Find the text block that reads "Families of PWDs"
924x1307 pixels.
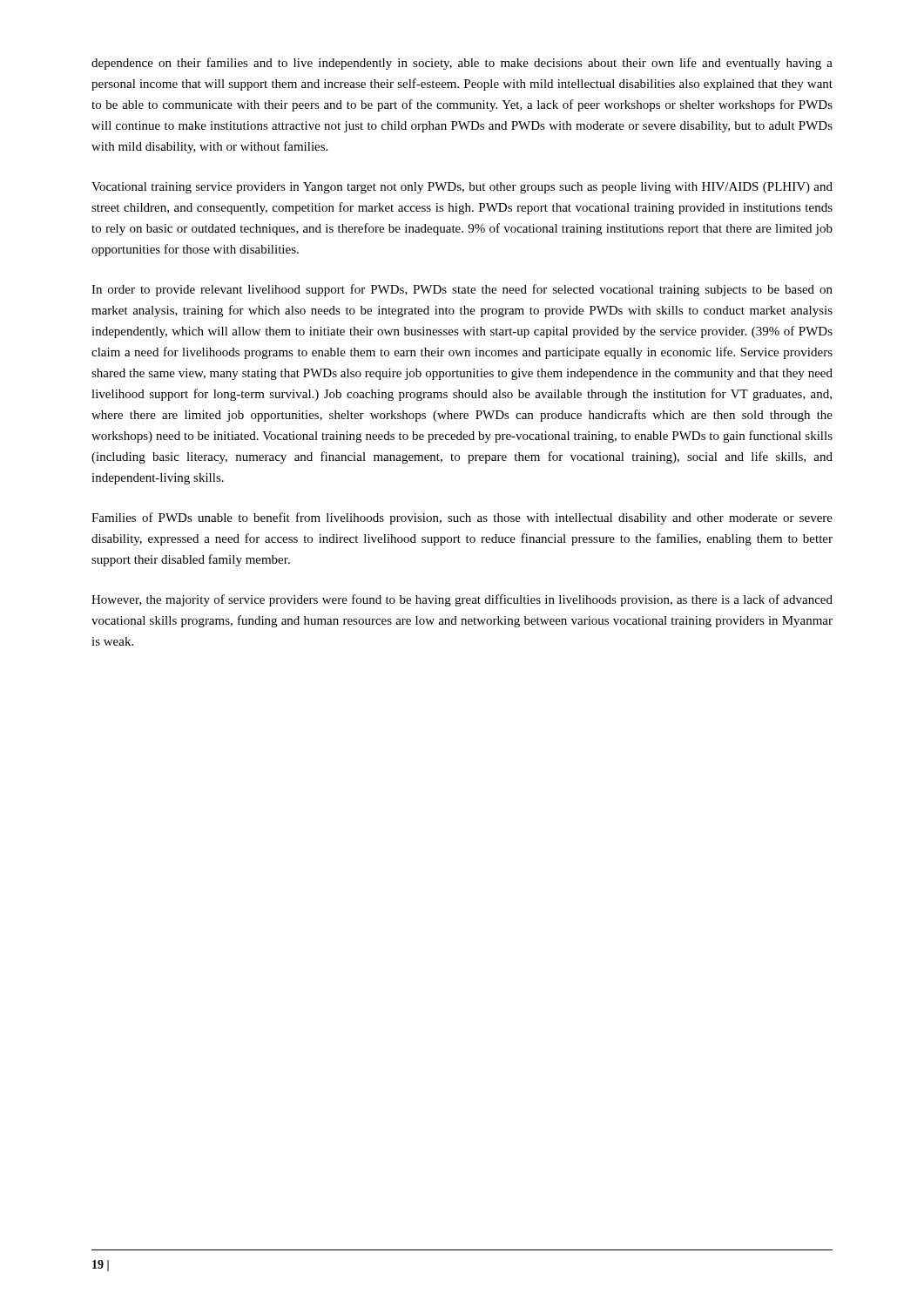click(462, 538)
